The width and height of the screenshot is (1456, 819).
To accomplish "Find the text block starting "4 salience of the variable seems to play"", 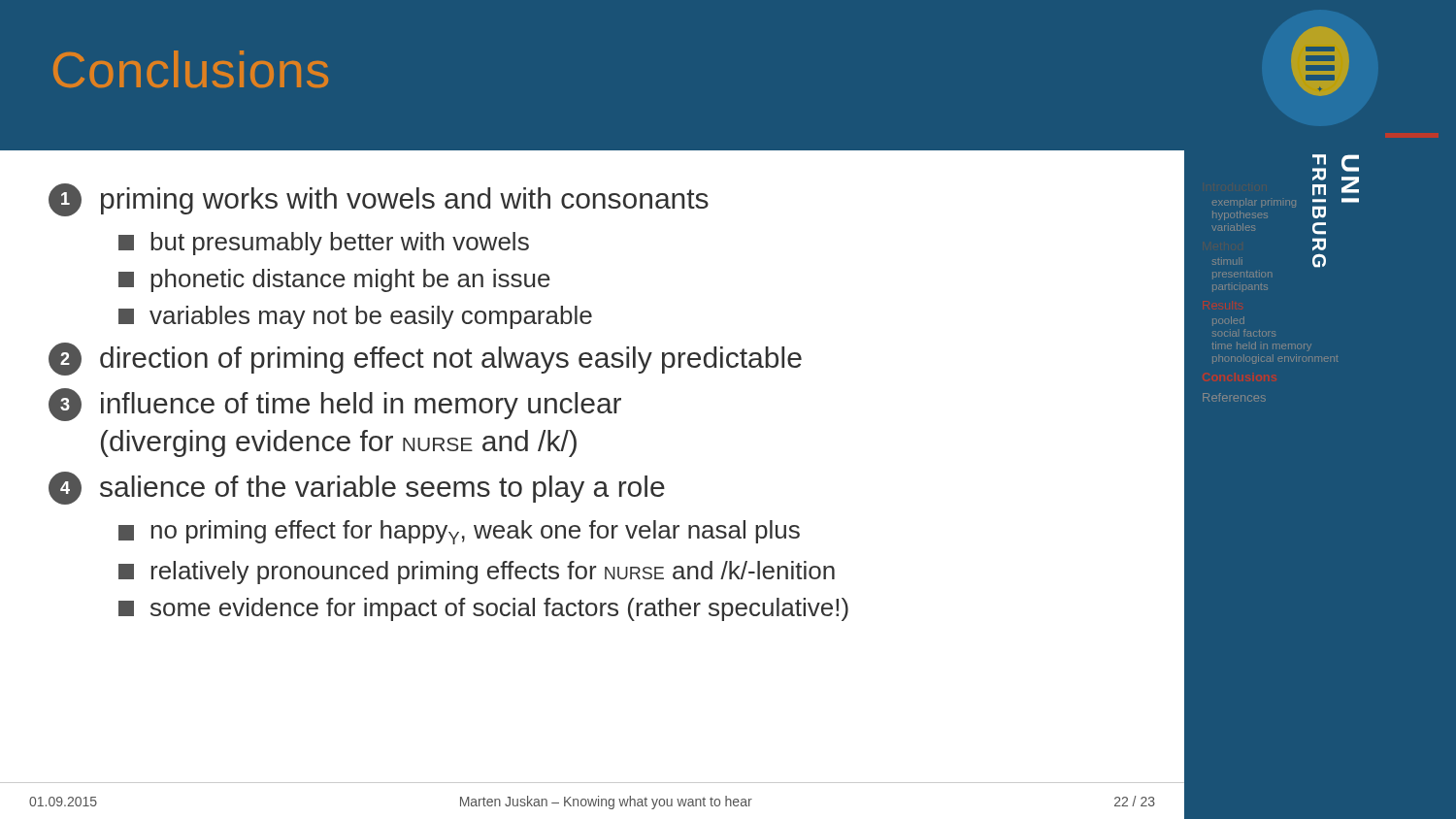I will click(x=357, y=487).
